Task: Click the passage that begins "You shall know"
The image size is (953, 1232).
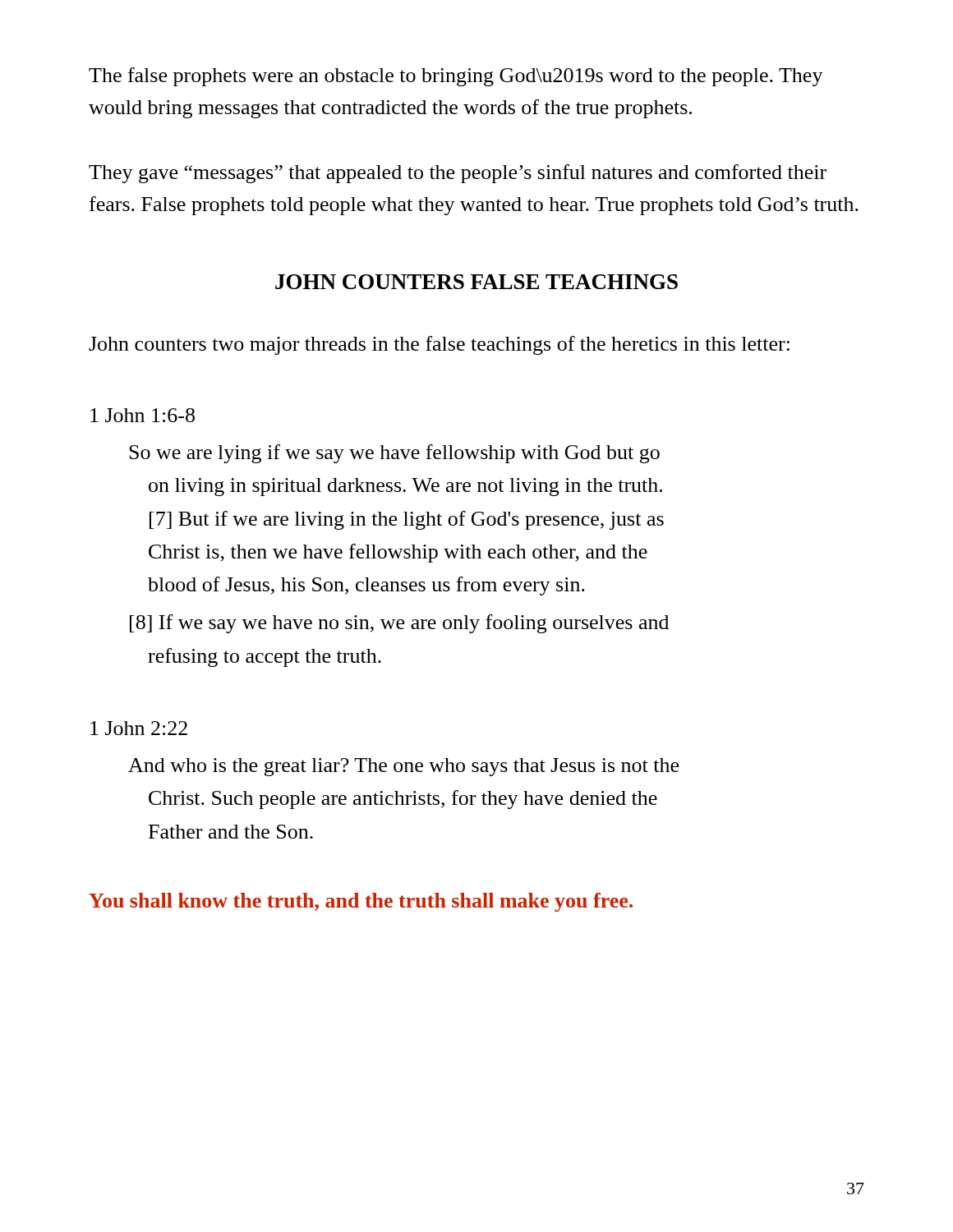Action: coord(361,901)
